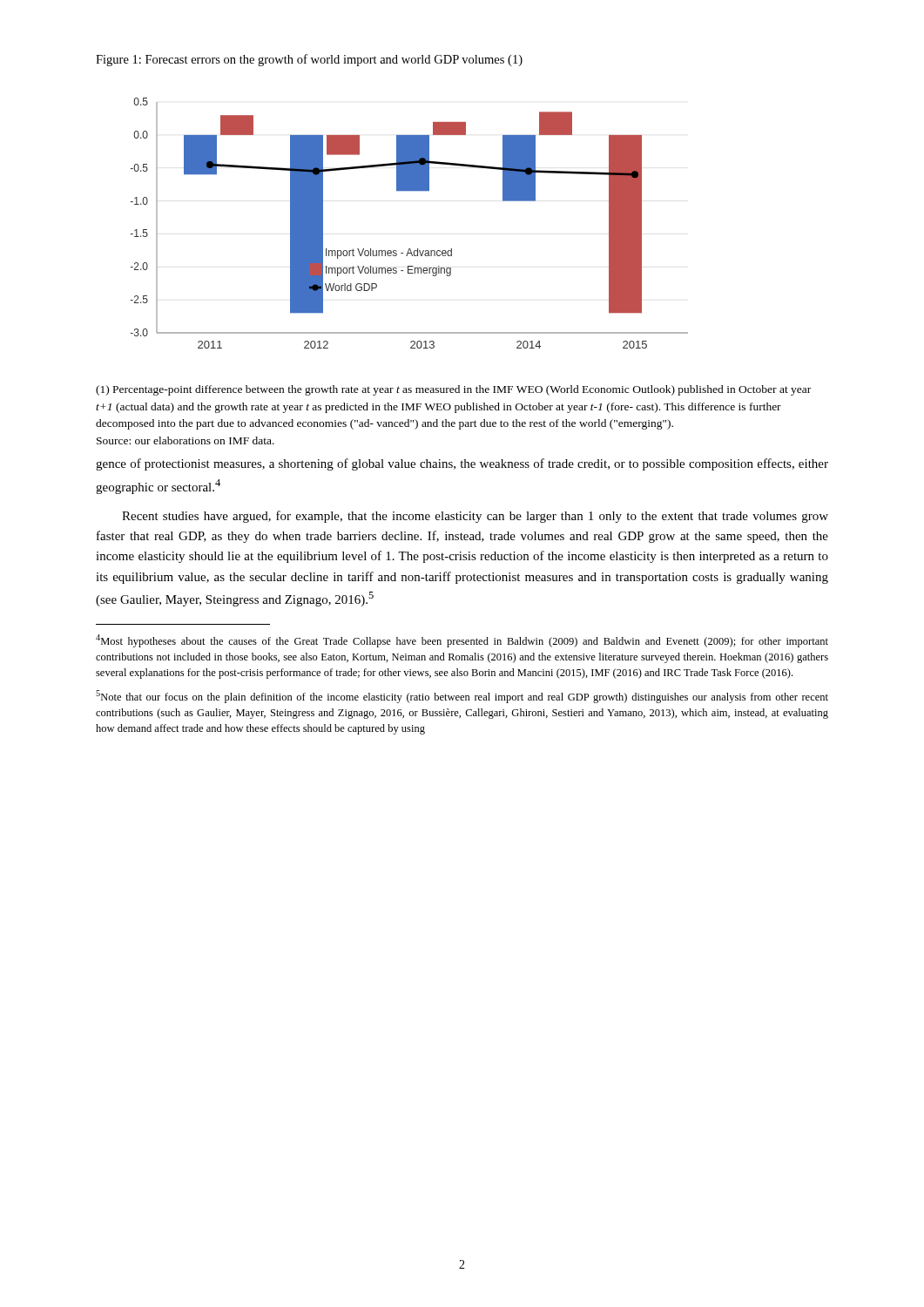Find the grouped bar chart

click(x=462, y=226)
